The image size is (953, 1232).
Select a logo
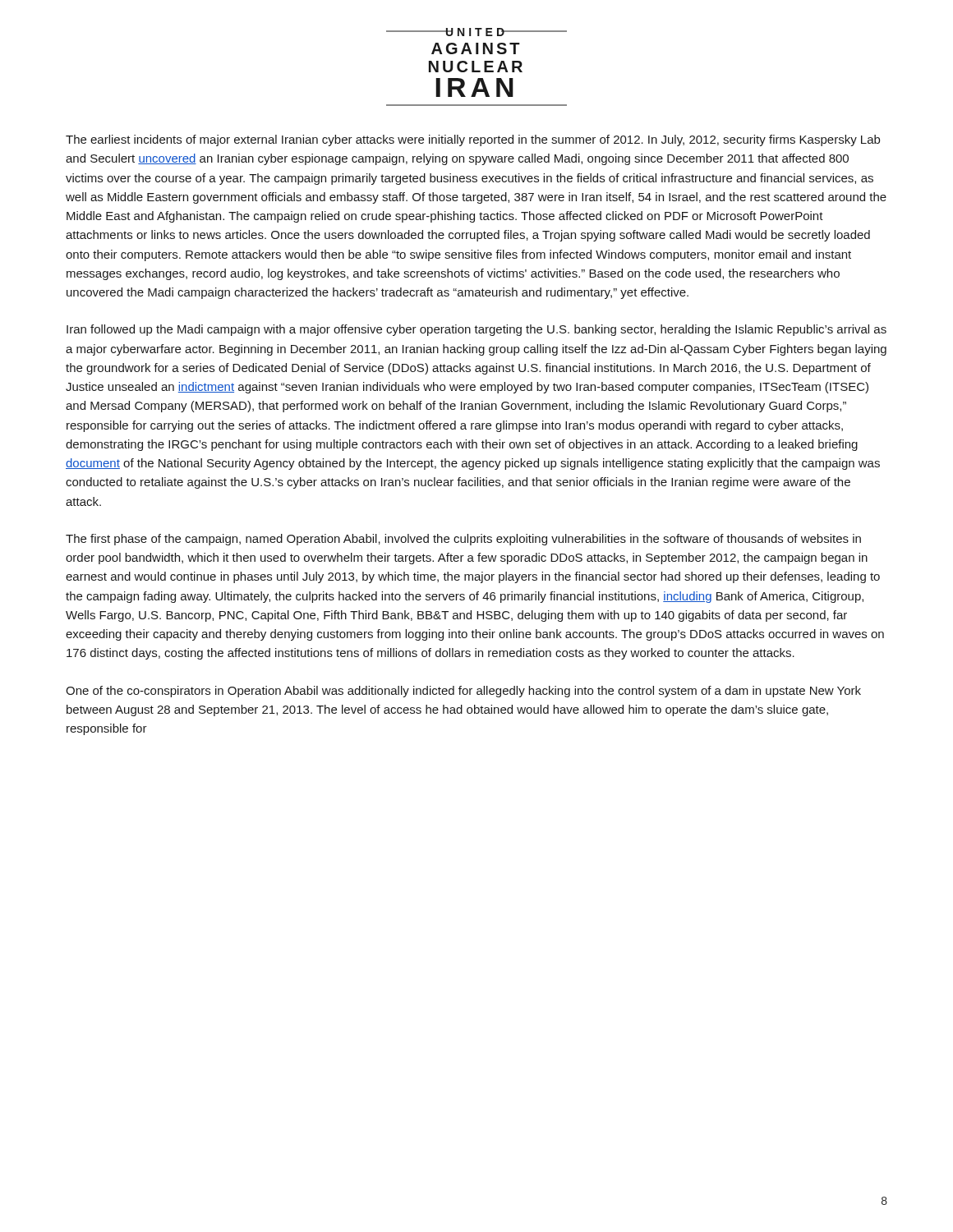[x=476, y=65]
